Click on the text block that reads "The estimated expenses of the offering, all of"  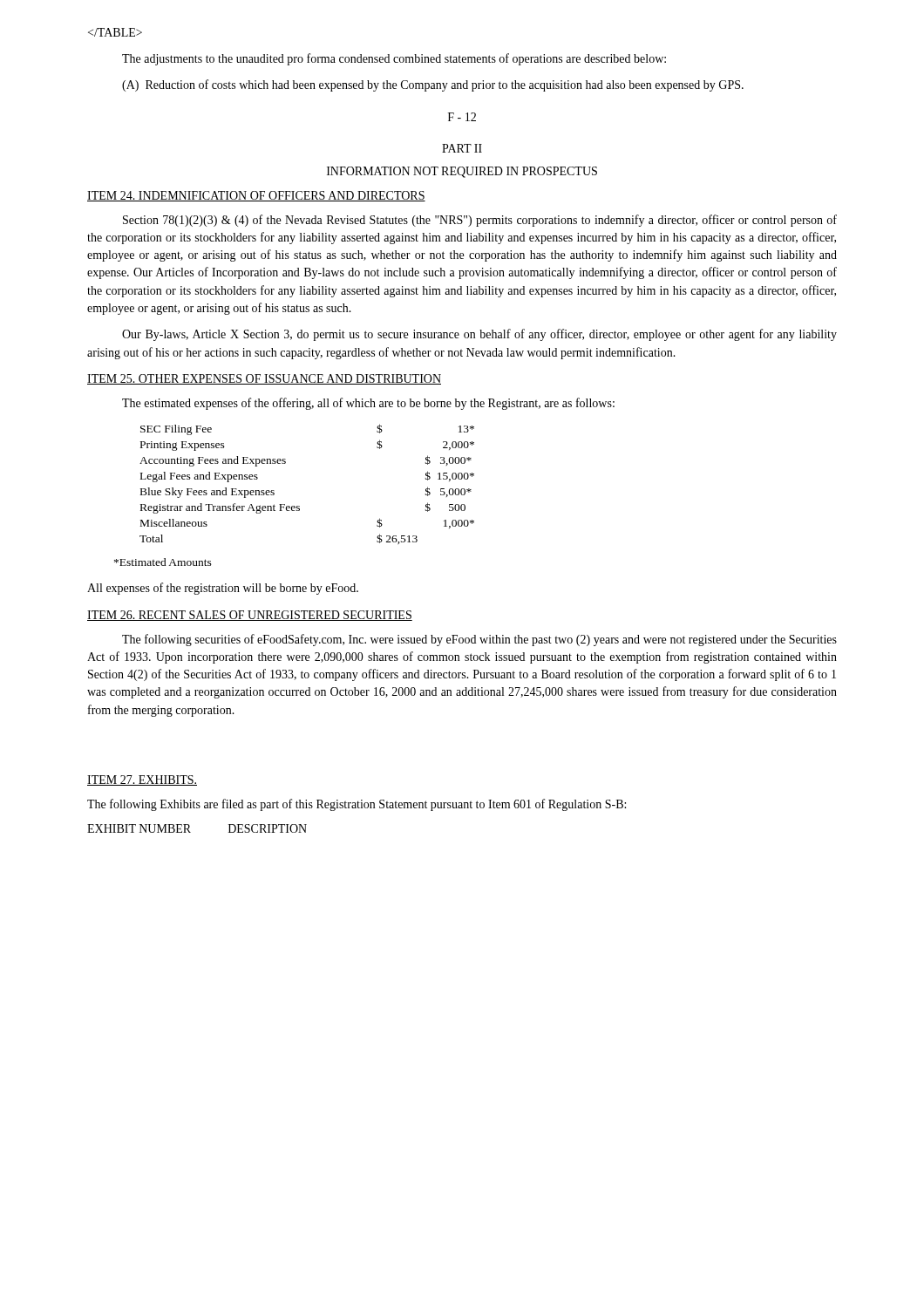point(369,403)
